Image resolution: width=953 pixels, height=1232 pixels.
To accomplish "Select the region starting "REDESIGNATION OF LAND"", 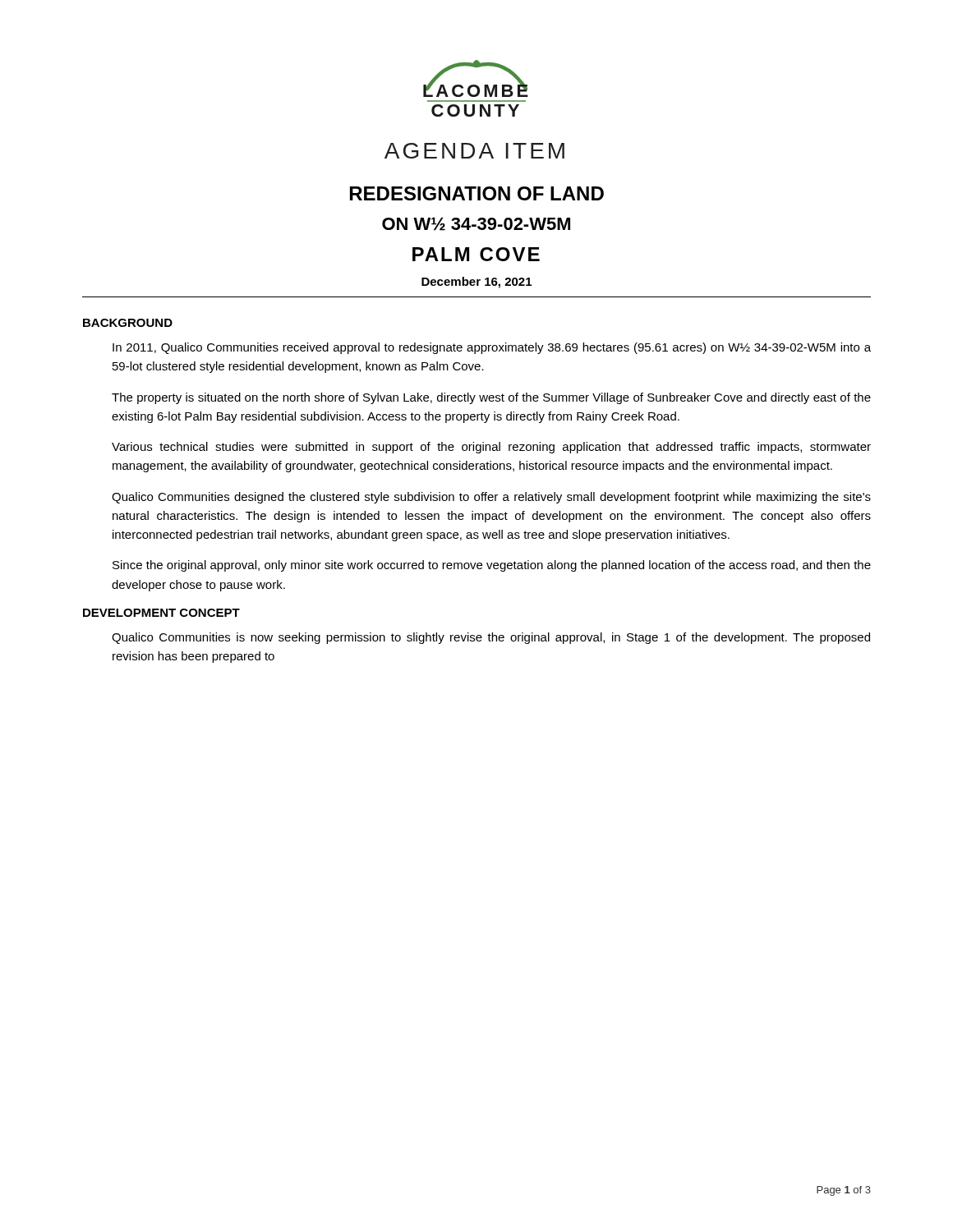I will click(x=476, y=193).
